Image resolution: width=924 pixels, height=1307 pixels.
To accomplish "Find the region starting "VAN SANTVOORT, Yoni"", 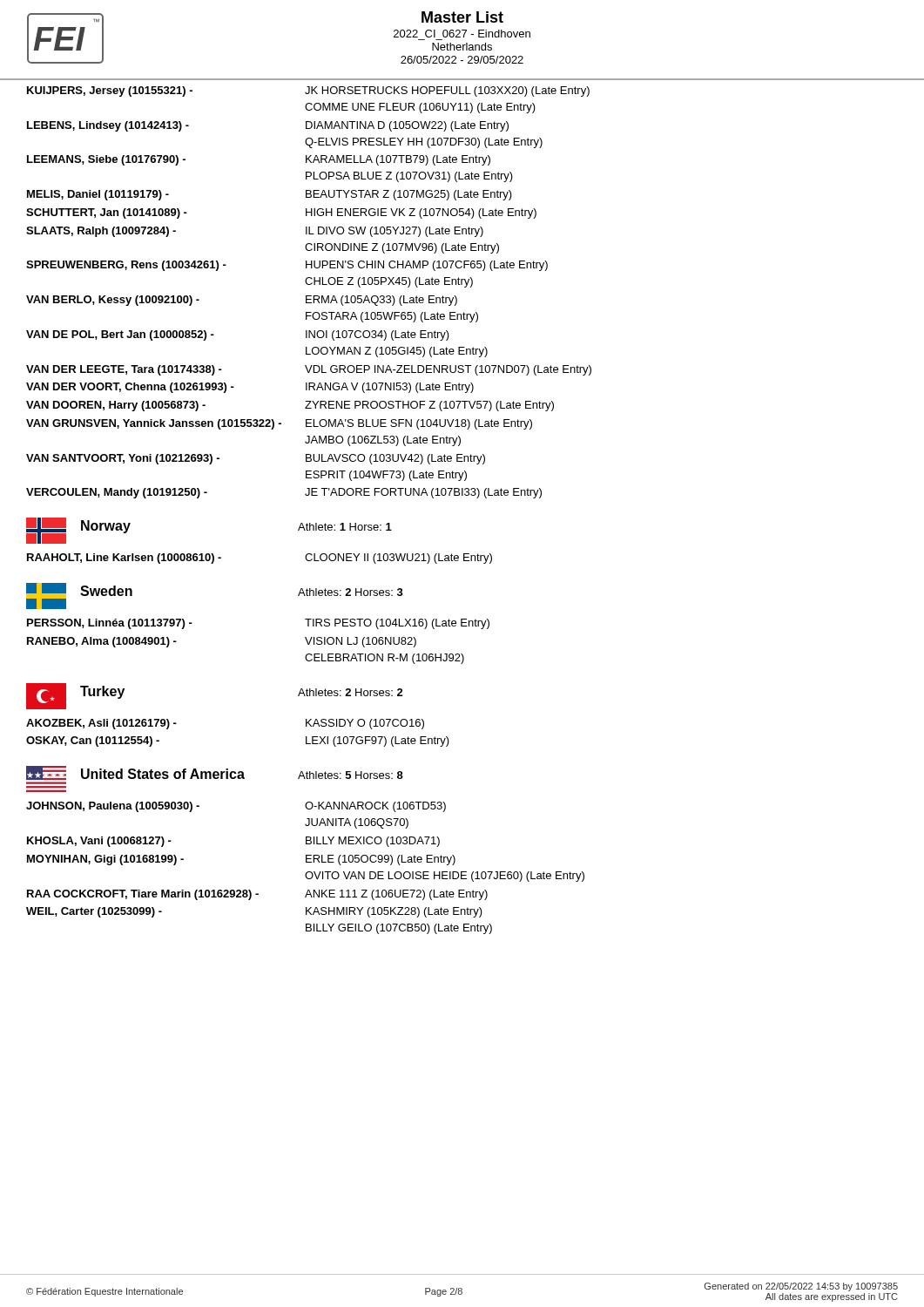I will pos(462,467).
